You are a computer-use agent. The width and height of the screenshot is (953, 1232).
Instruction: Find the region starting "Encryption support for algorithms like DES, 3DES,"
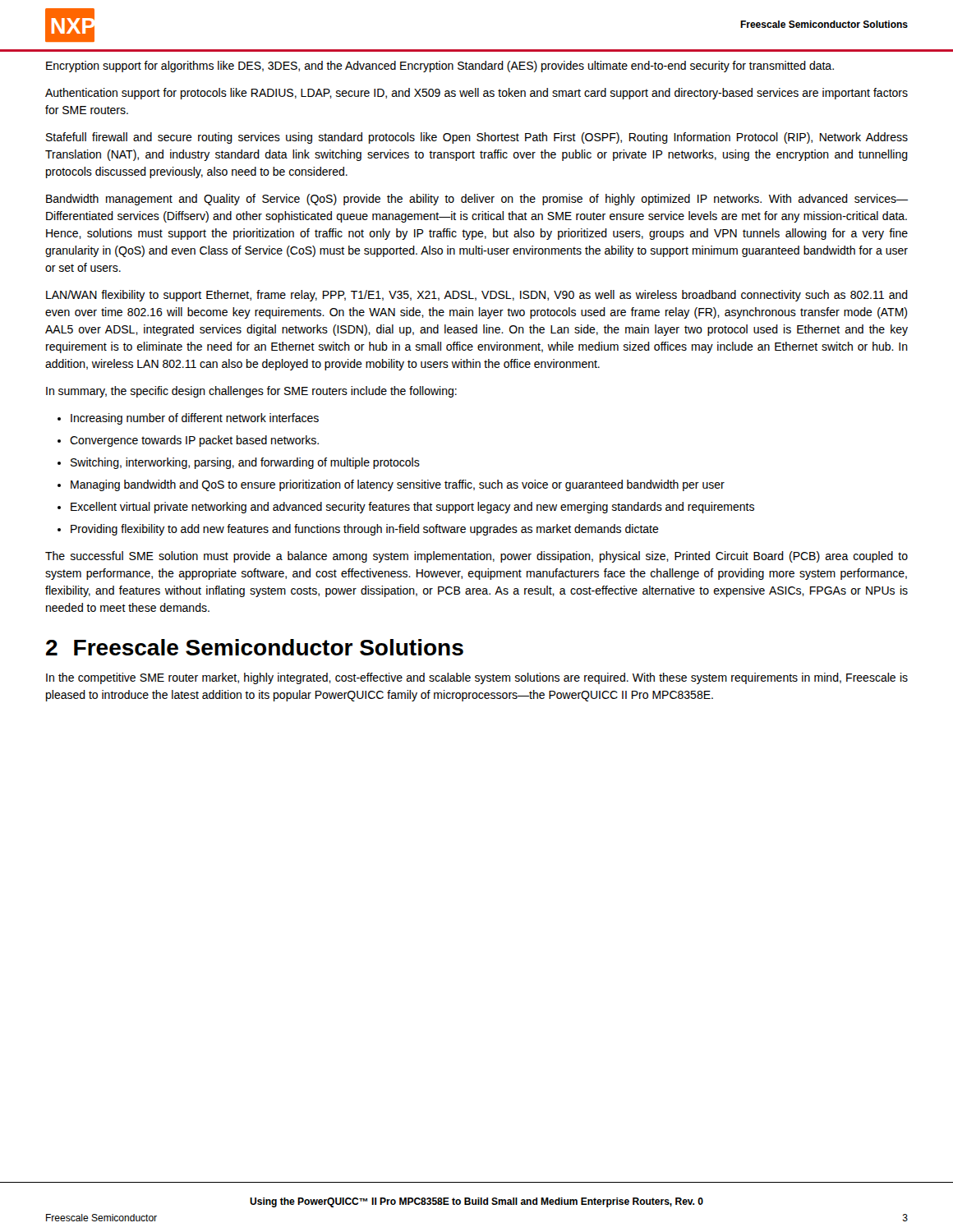point(476,66)
